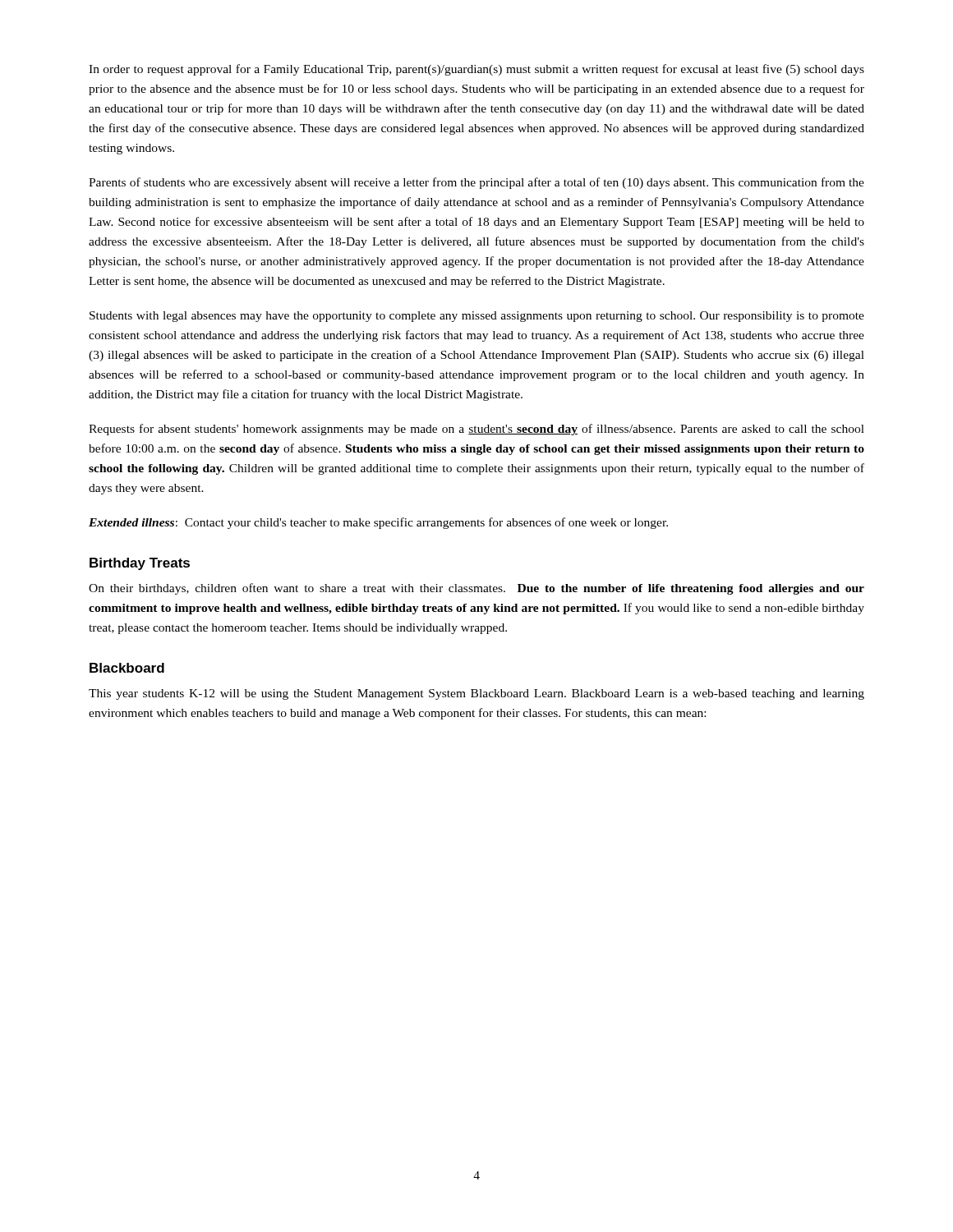
Task: Locate the region starting "This year students K-12"
Action: pyautogui.click(x=476, y=703)
